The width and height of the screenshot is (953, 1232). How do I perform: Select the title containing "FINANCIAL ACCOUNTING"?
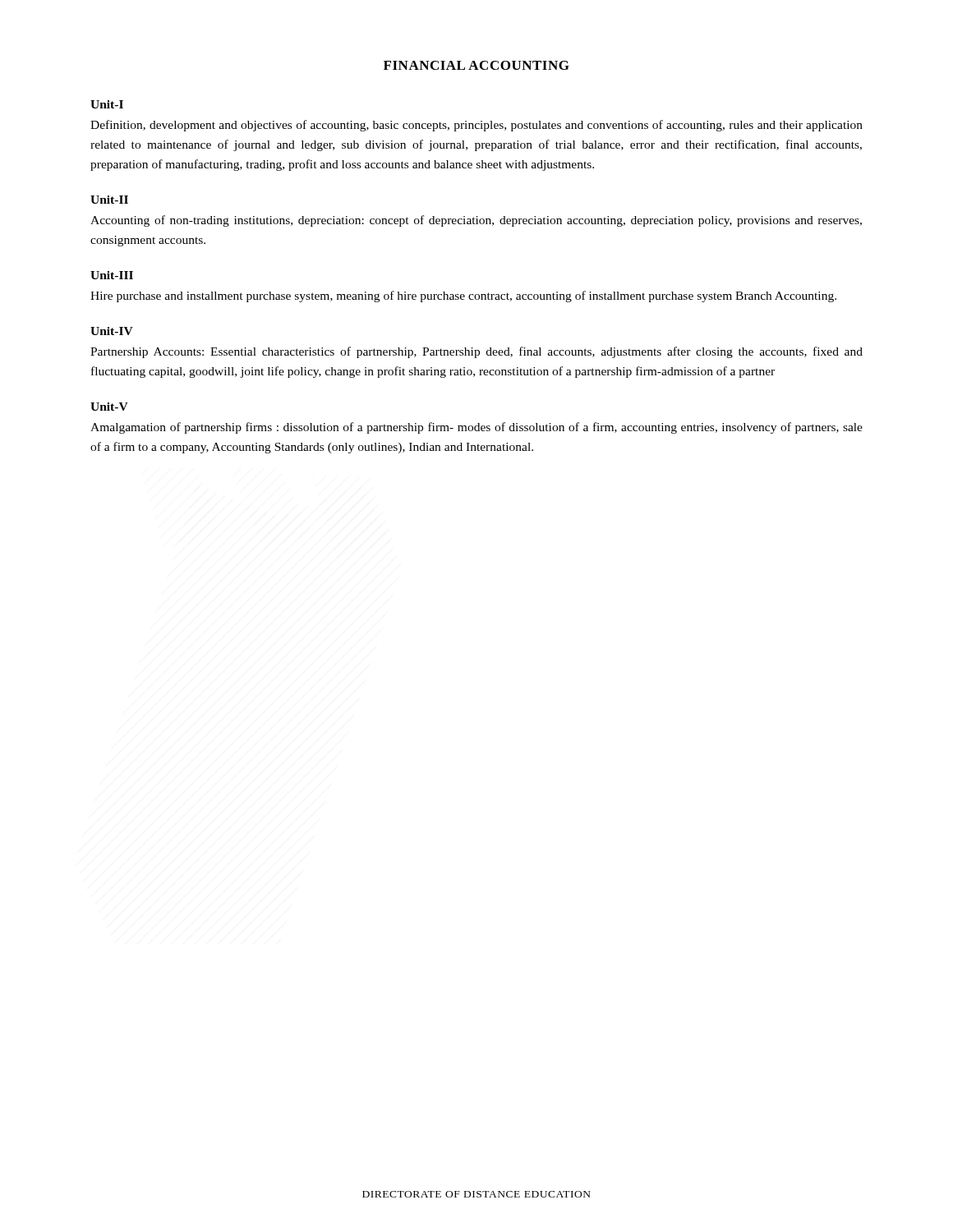pyautogui.click(x=476, y=65)
